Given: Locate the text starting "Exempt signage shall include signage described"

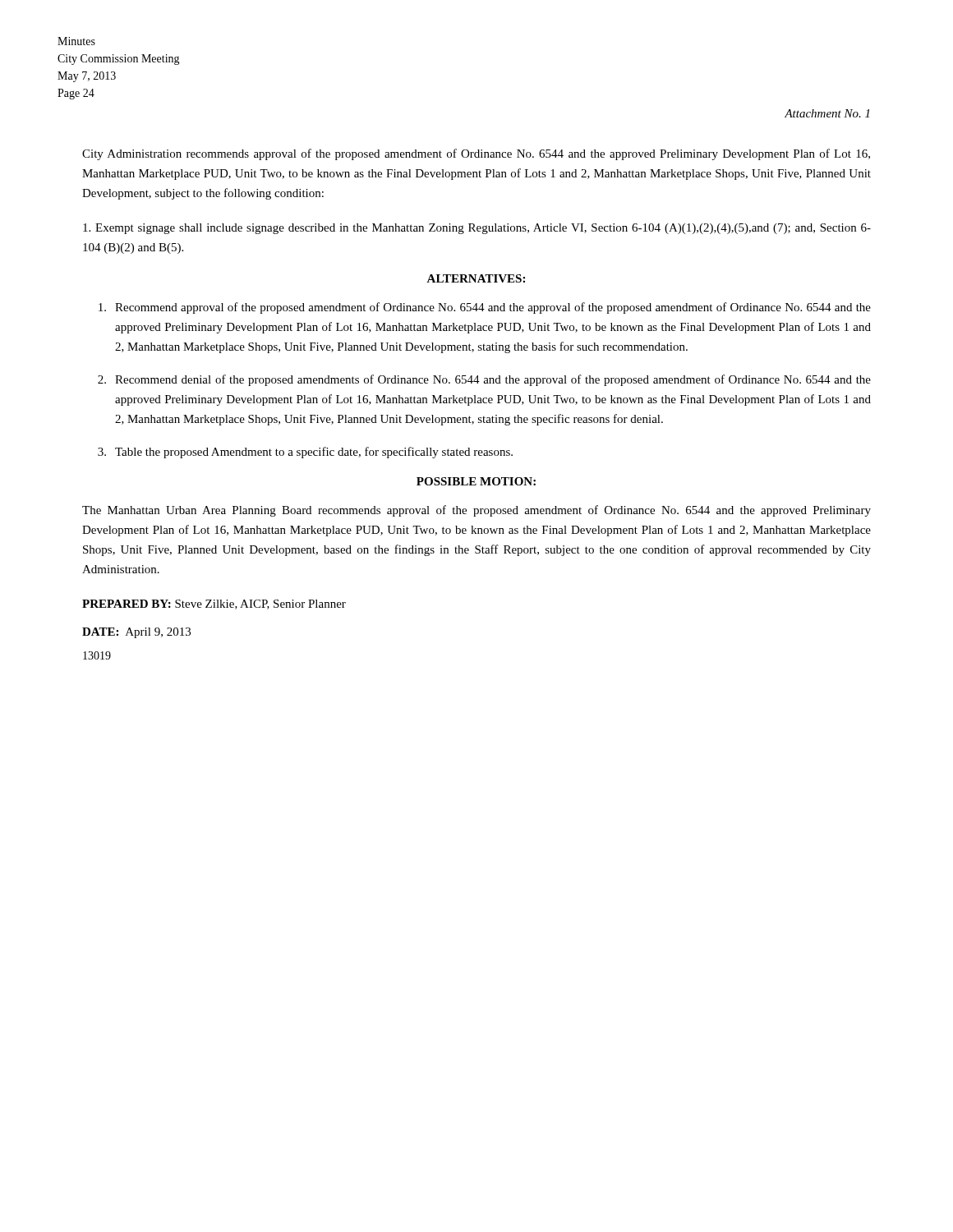Looking at the screenshot, I should [476, 237].
